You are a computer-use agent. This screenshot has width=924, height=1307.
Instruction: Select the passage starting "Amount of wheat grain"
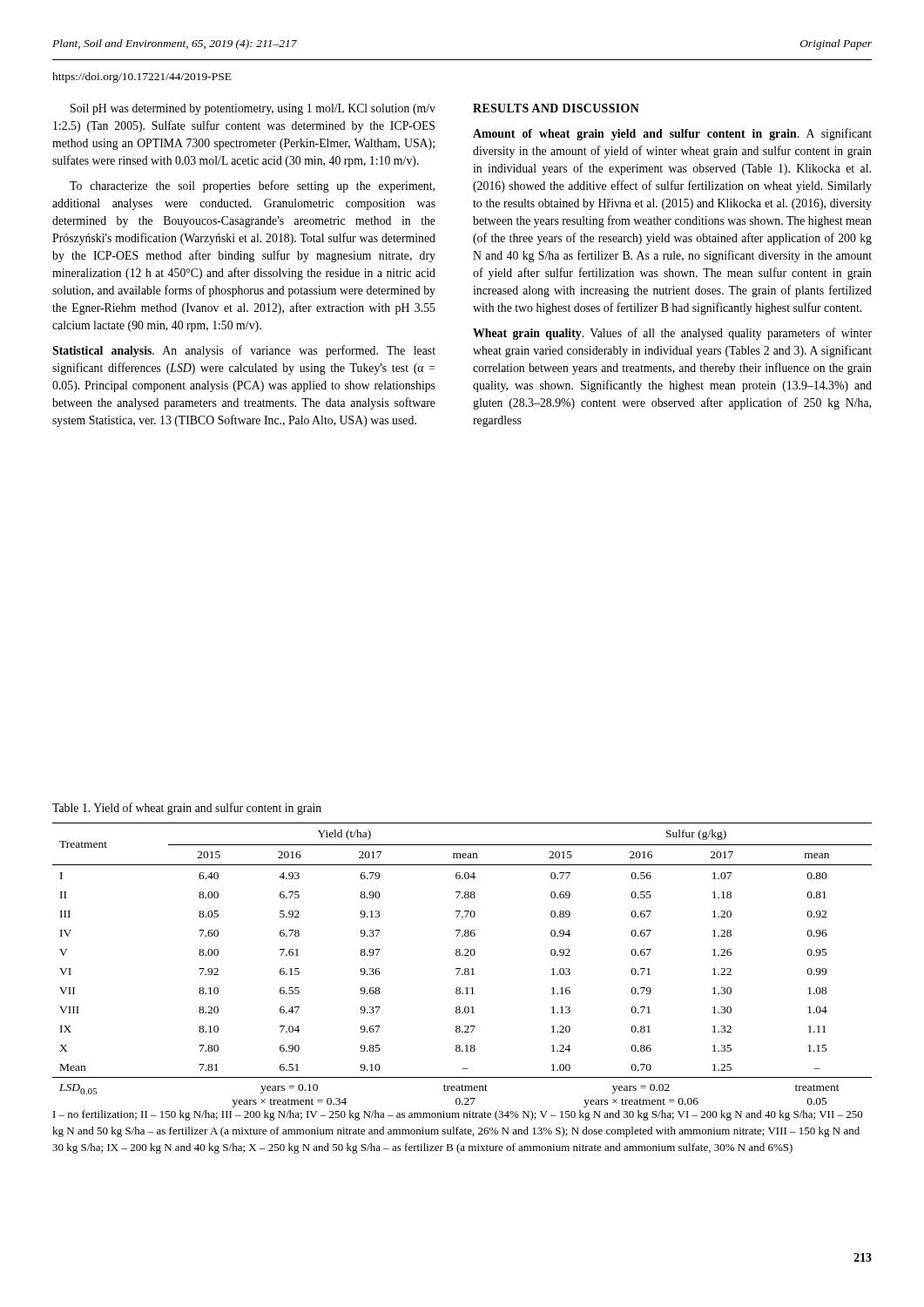(x=672, y=221)
